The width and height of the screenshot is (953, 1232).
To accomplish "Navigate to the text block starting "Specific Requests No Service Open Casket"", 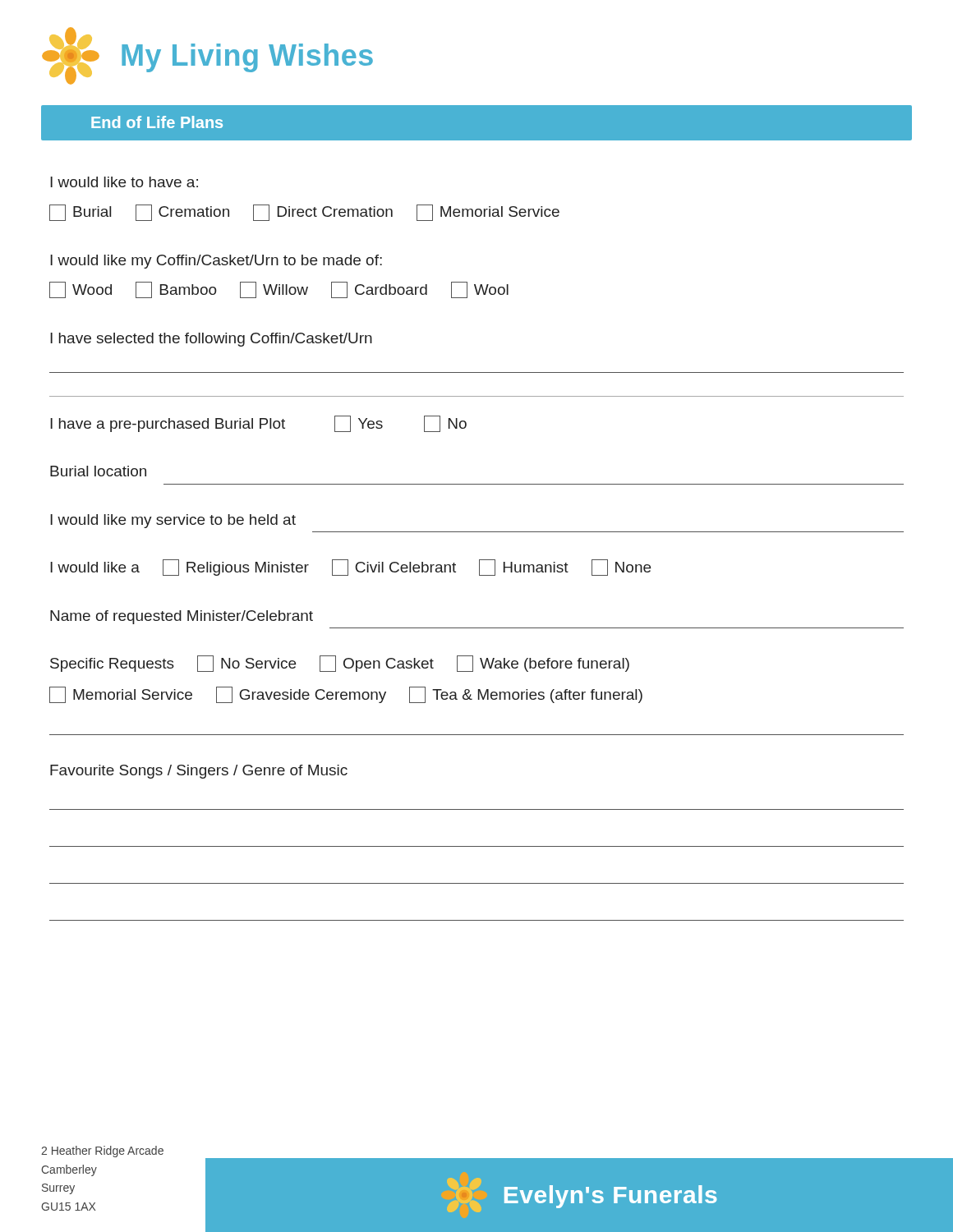I will pos(476,693).
